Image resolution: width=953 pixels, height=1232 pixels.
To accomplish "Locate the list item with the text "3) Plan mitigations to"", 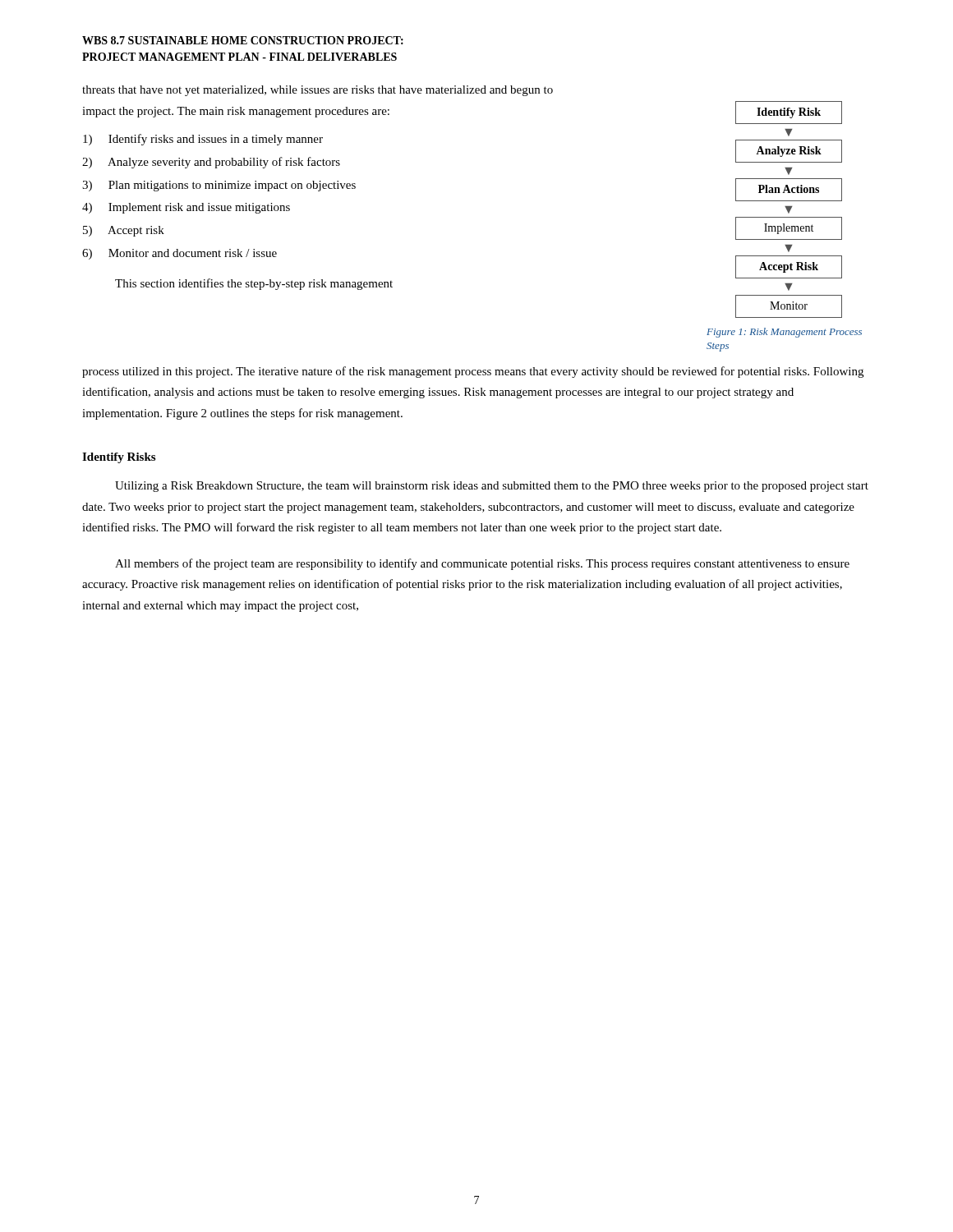I will 219,185.
